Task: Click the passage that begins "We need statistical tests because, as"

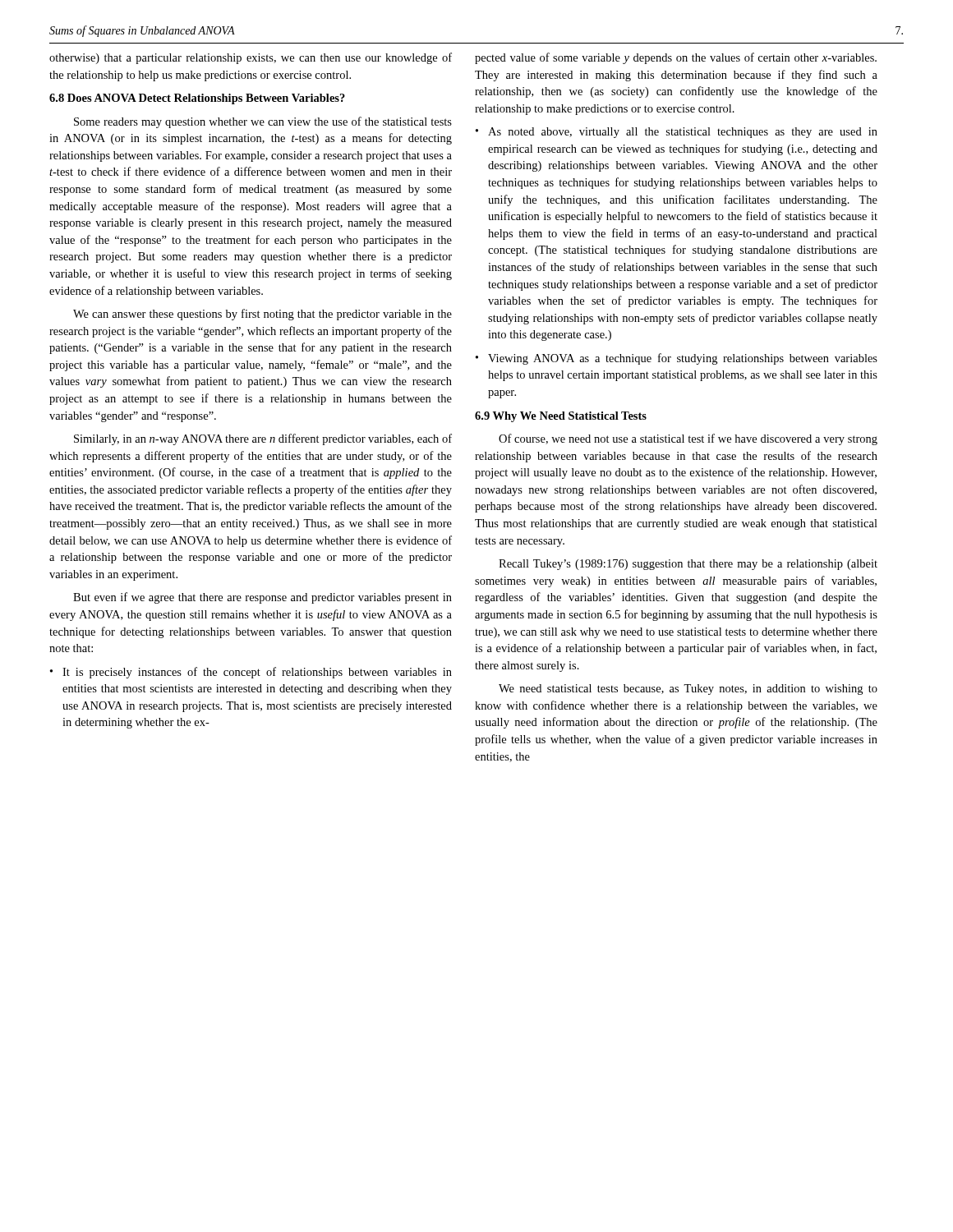Action: pyautogui.click(x=676, y=723)
